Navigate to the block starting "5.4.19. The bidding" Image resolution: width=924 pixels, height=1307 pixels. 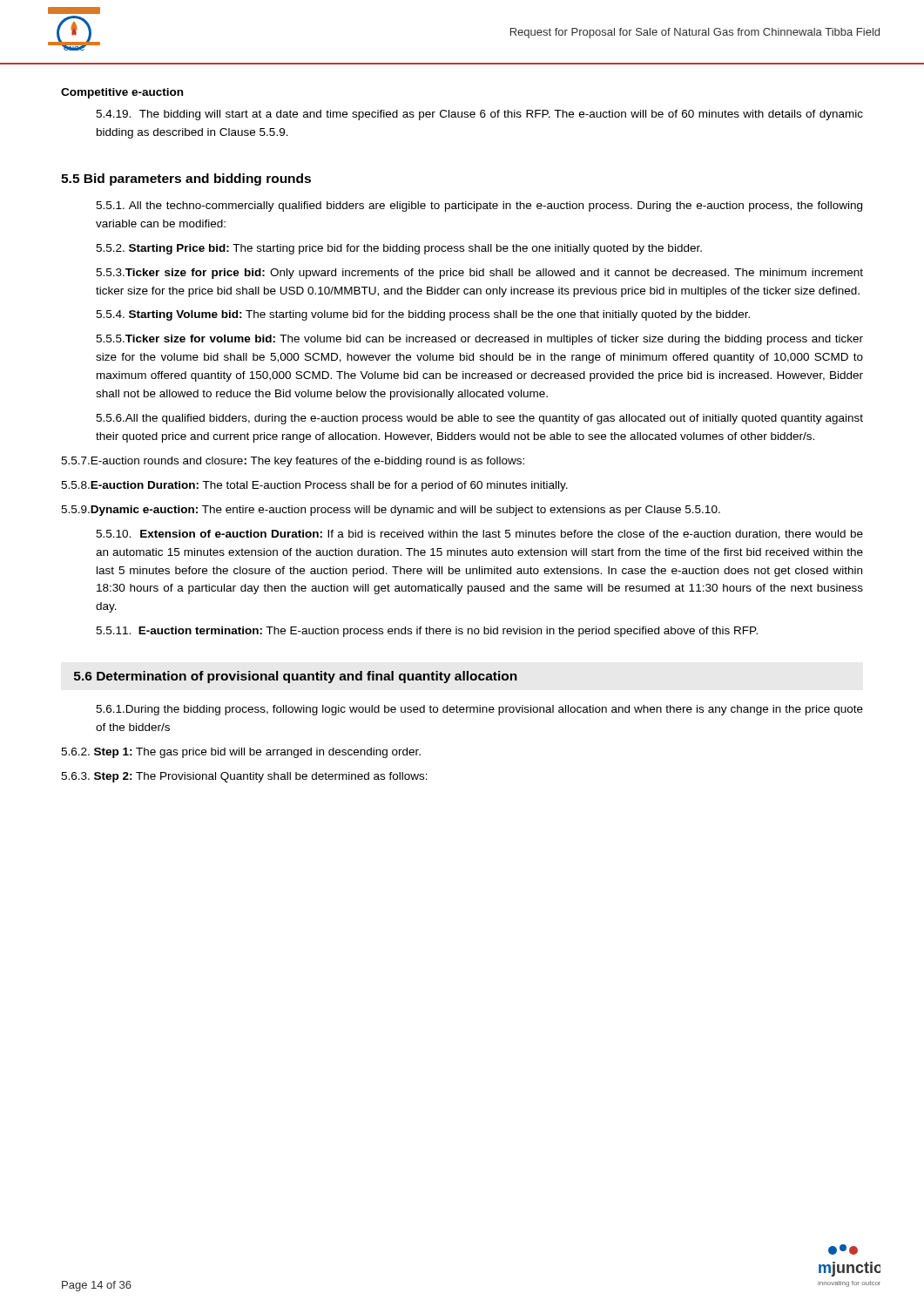click(x=479, y=123)
